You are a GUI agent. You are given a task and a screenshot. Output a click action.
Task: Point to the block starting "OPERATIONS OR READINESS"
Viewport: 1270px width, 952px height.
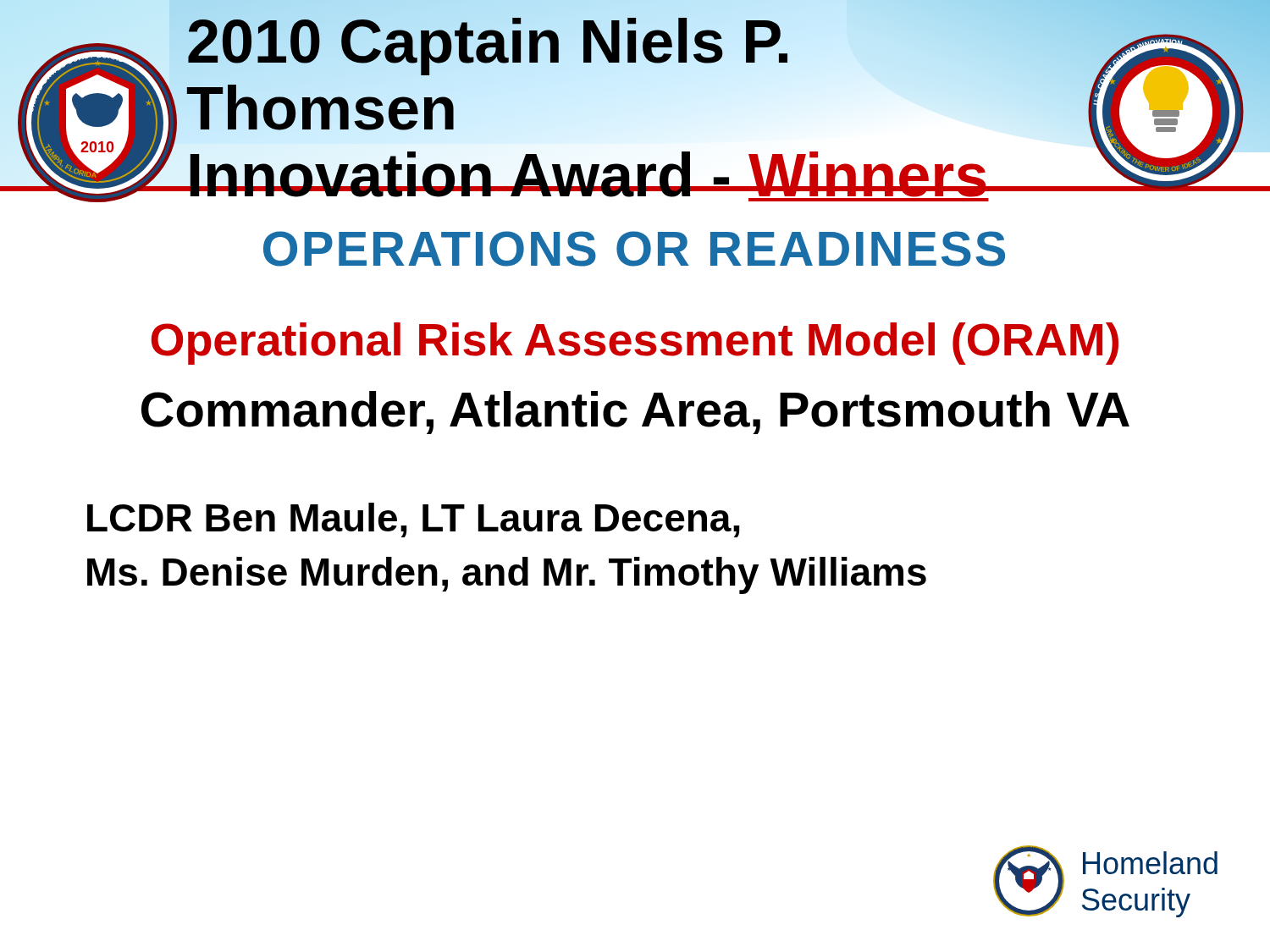[x=635, y=248]
